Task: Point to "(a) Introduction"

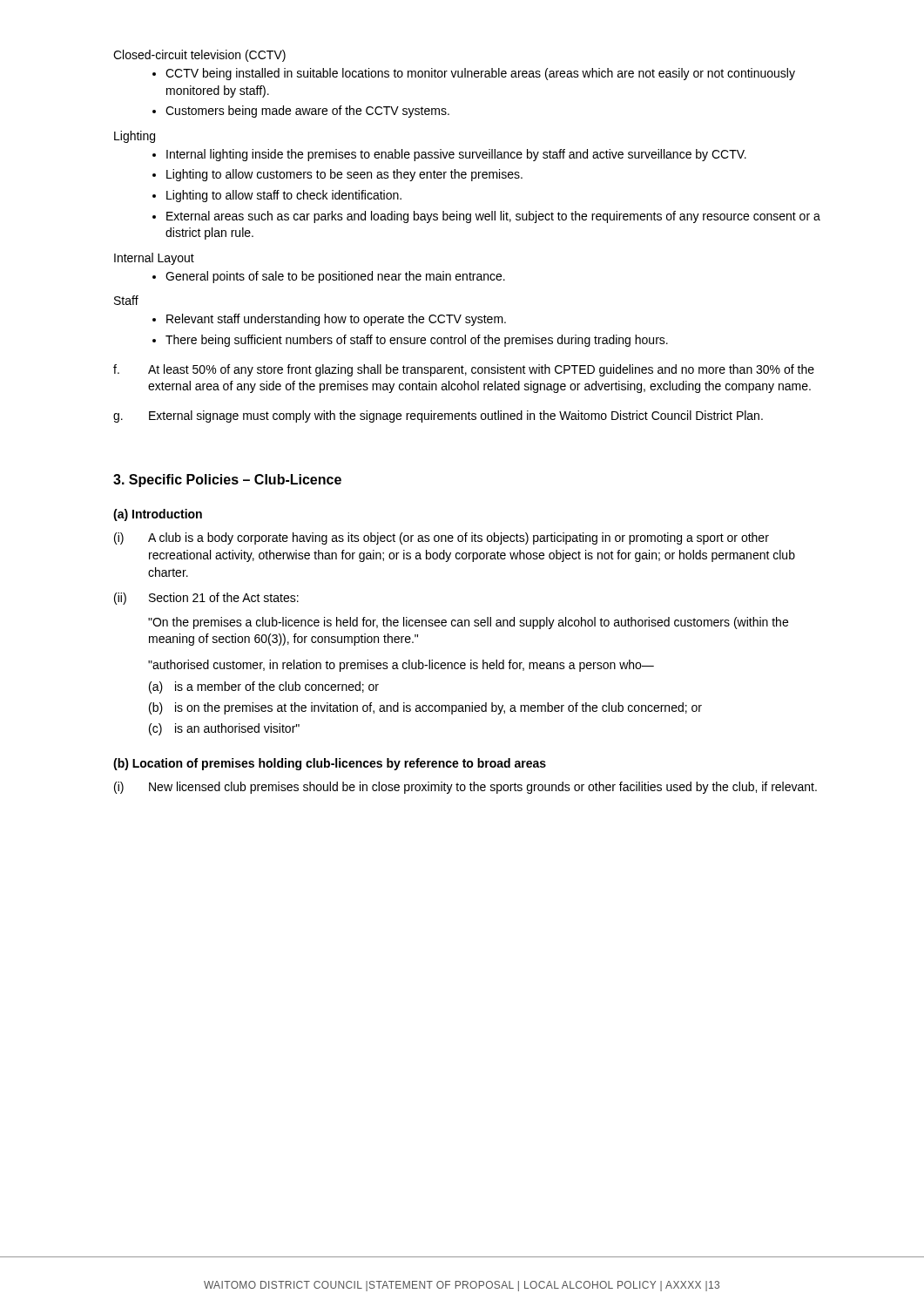Action: pyautogui.click(x=158, y=514)
